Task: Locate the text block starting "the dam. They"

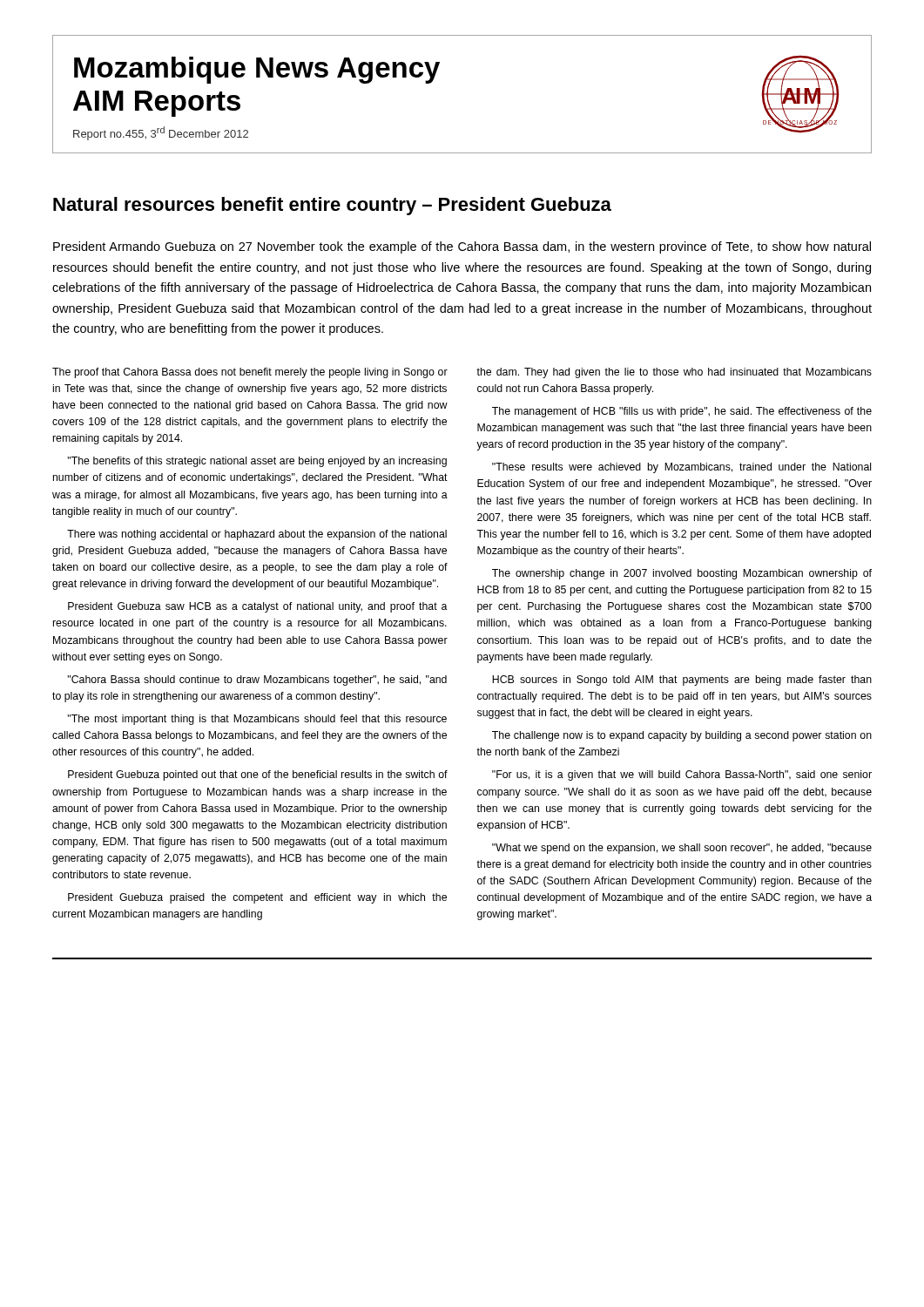Action: [674, 644]
